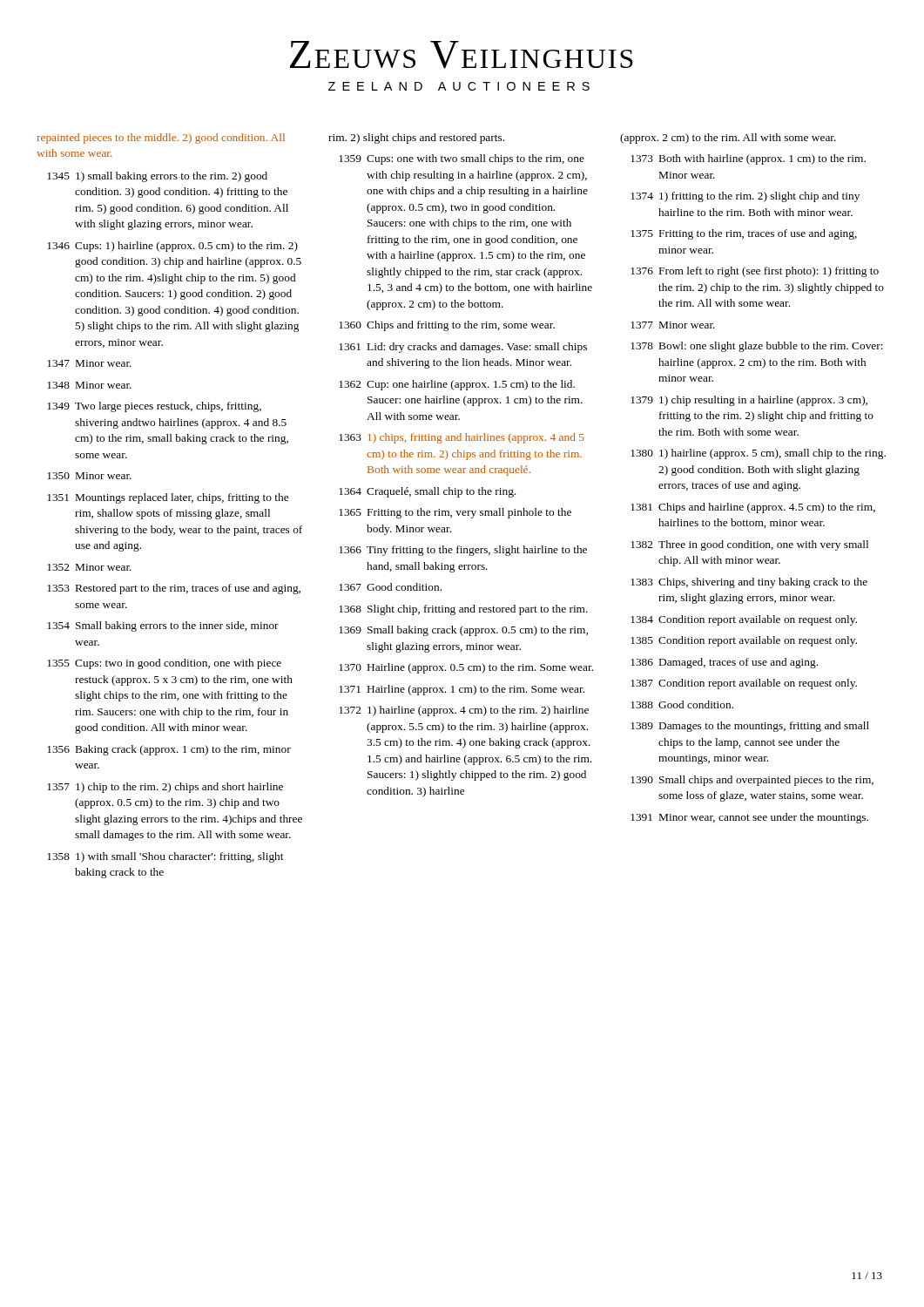Navigate to the text block starting "1359 Cups: one with two small chips"
924x1307 pixels.
(x=462, y=231)
